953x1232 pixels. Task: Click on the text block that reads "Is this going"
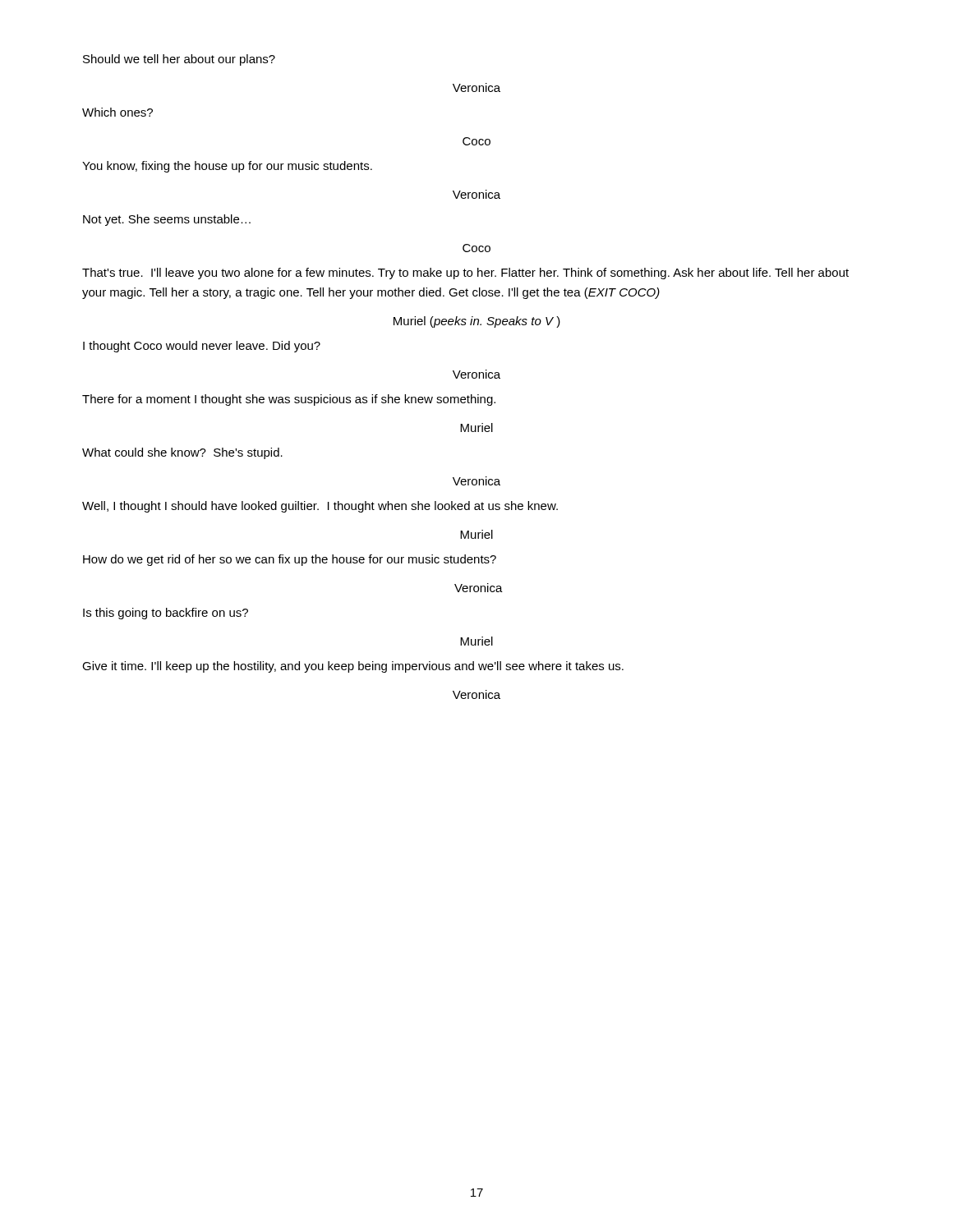165,612
